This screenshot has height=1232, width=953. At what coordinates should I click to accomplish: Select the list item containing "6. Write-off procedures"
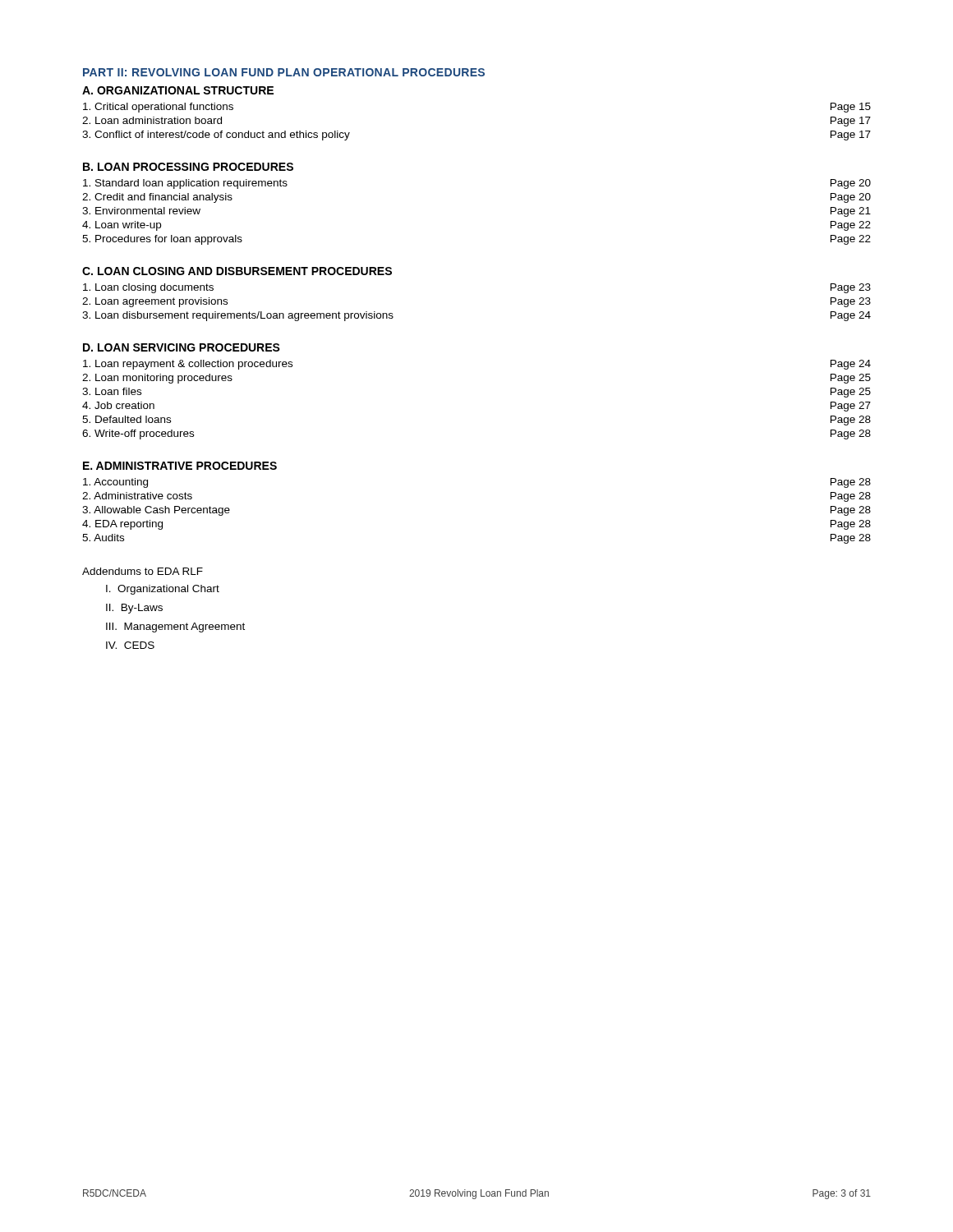pos(141,434)
